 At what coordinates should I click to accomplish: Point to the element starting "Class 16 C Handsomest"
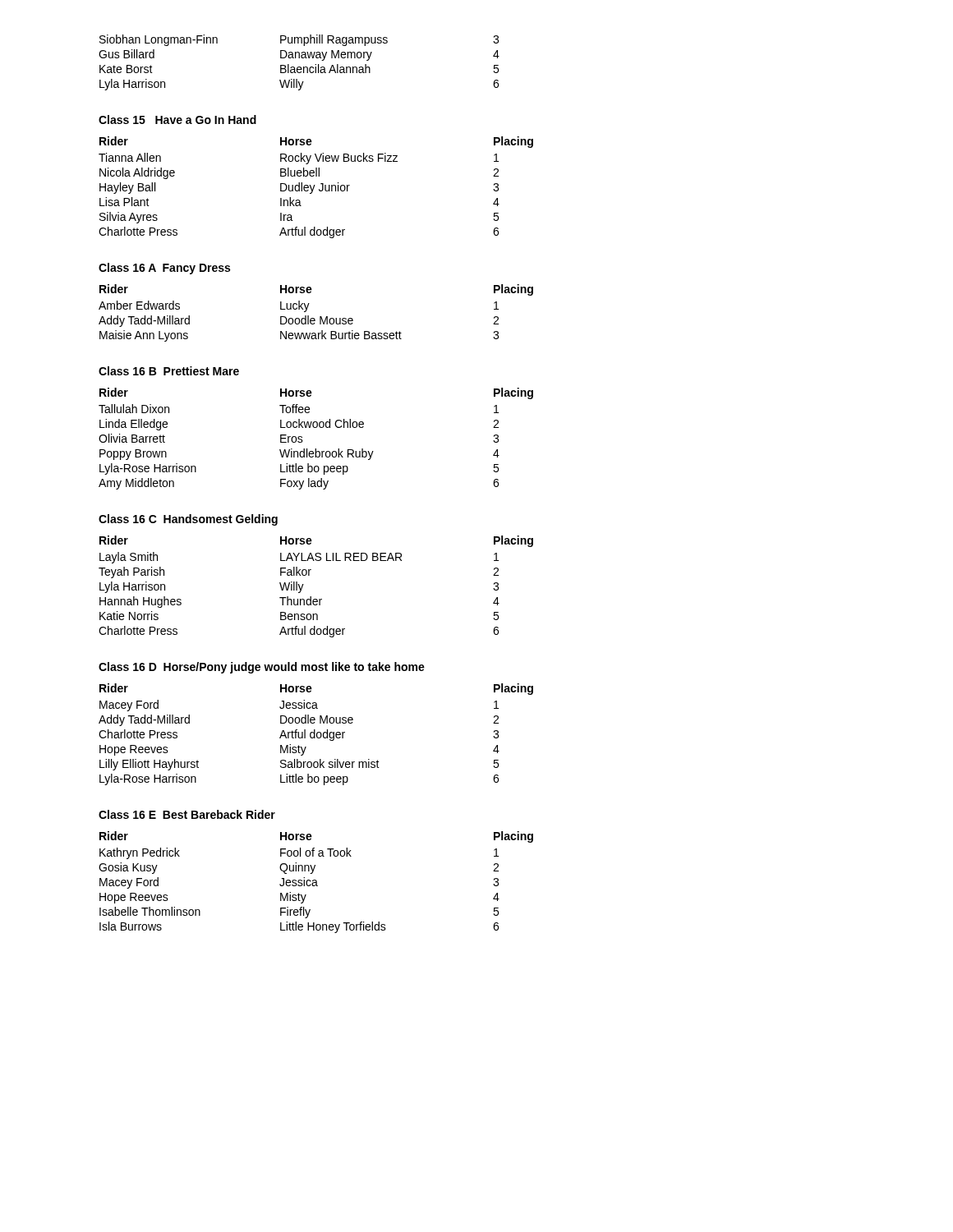(188, 519)
